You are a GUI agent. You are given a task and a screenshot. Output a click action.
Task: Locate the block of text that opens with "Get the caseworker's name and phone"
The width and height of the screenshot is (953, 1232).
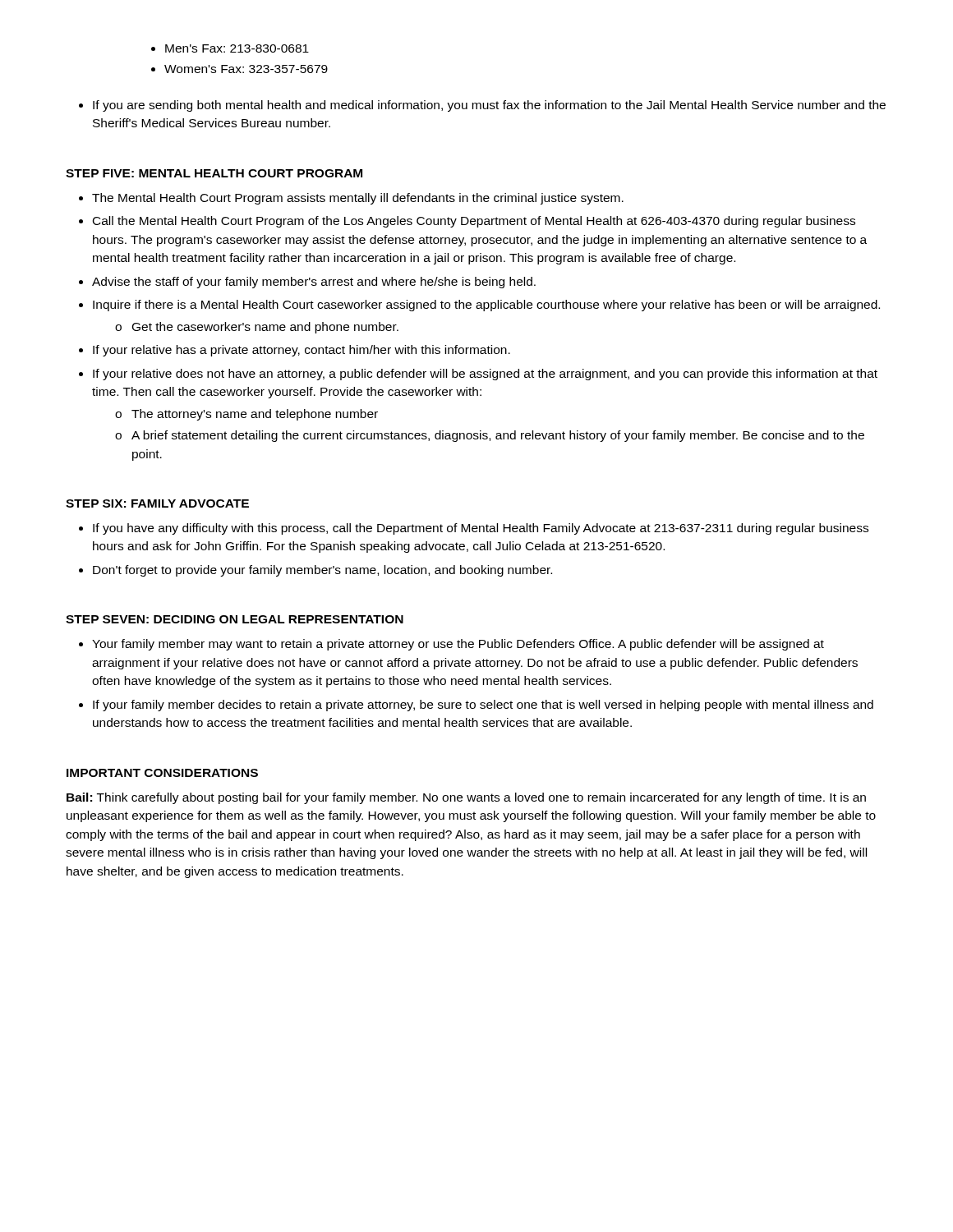(x=265, y=326)
